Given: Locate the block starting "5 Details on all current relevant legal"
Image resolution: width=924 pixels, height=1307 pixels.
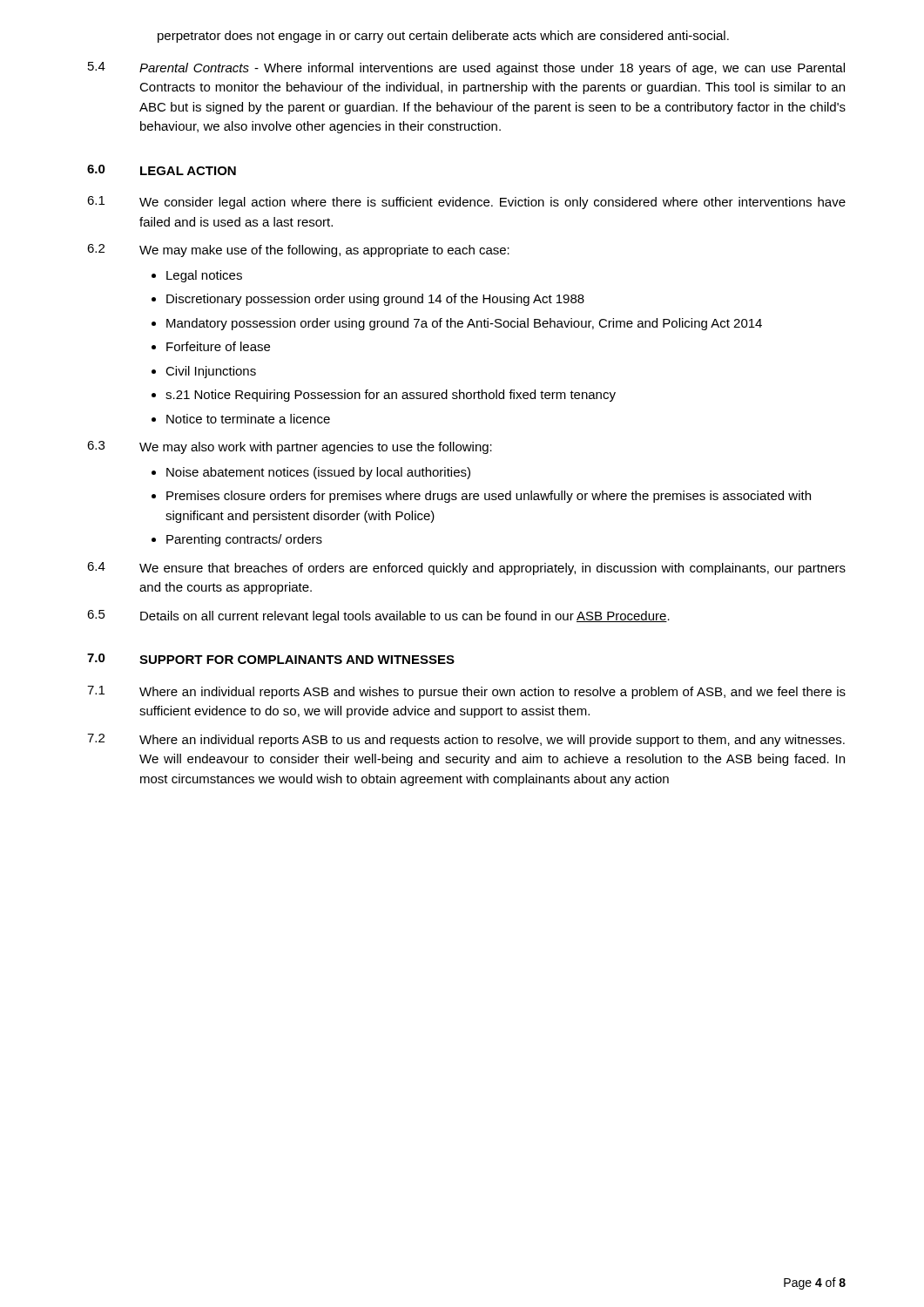Looking at the screenshot, I should coord(466,616).
